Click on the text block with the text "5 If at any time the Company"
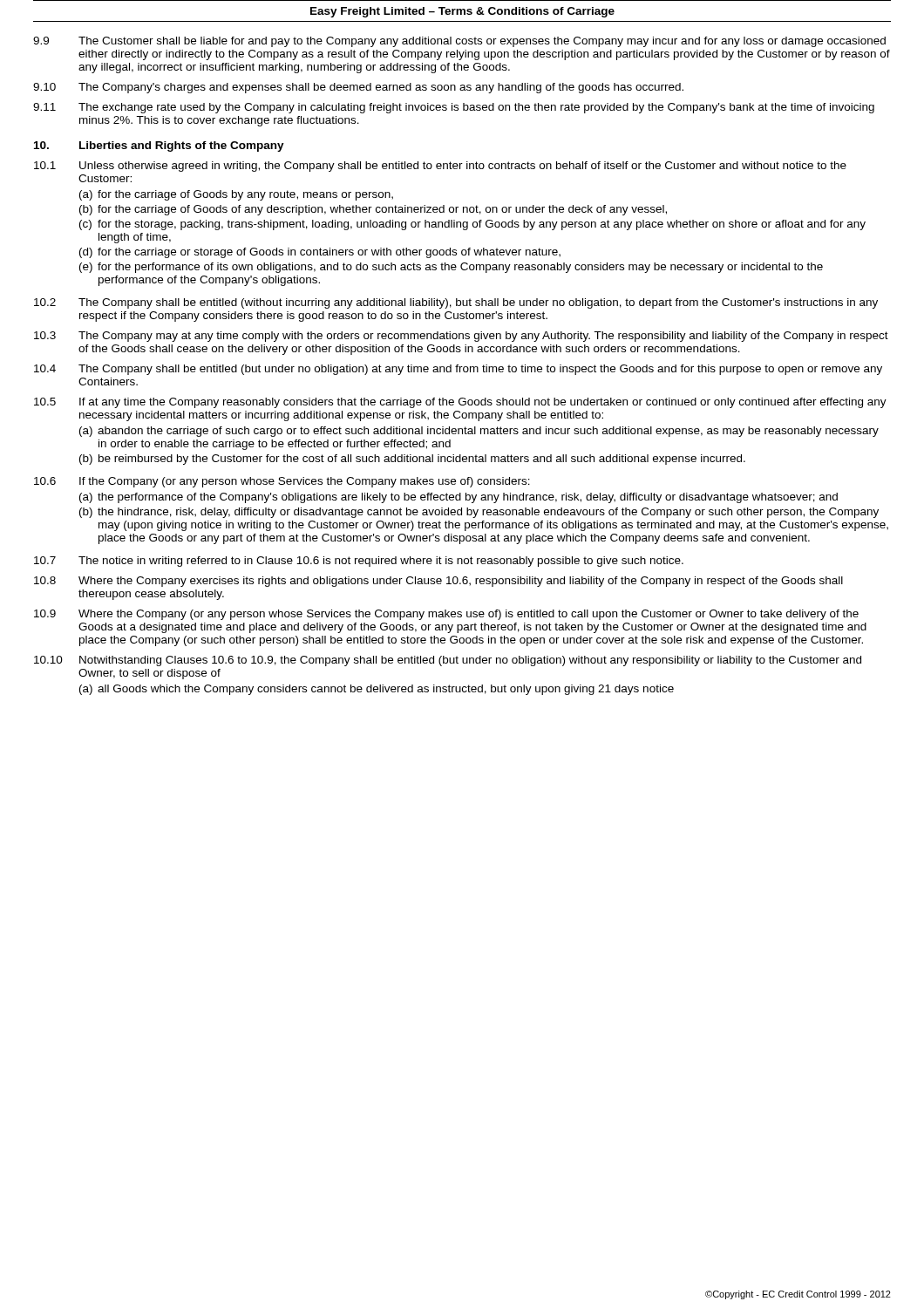The image size is (924, 1308). coord(462,431)
